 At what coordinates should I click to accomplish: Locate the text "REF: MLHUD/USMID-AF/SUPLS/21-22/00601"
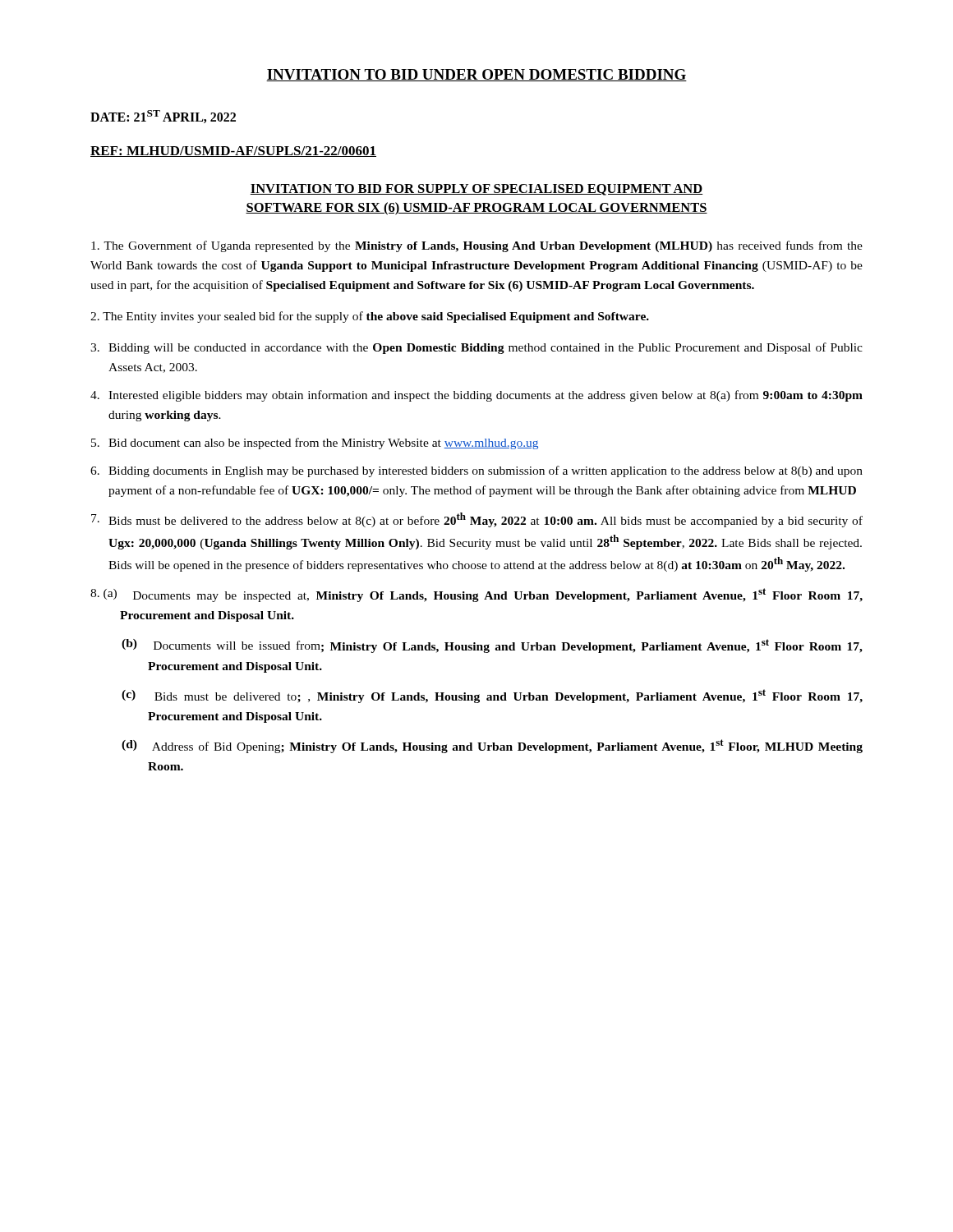233,151
